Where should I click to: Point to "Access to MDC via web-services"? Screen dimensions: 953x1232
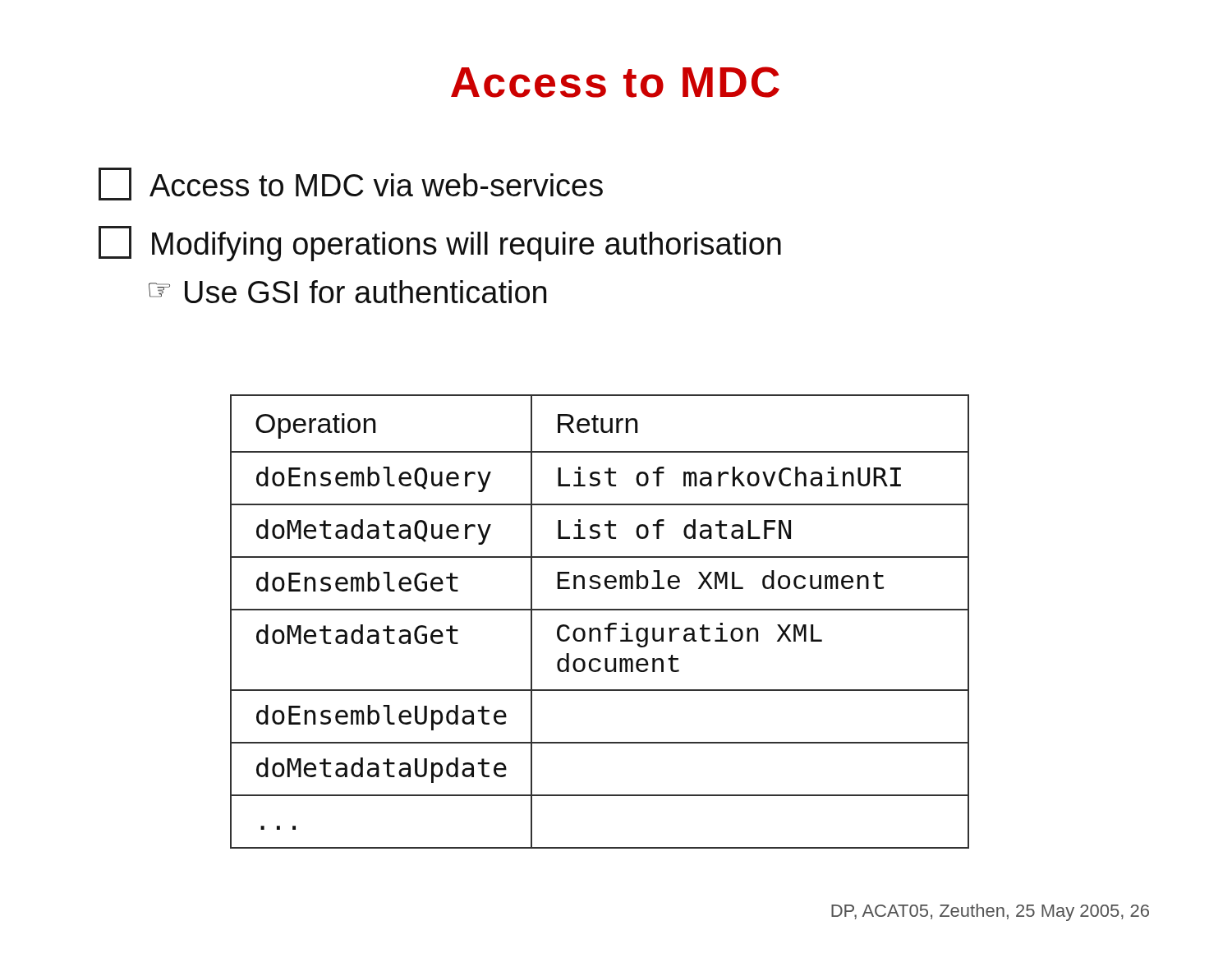coord(351,186)
